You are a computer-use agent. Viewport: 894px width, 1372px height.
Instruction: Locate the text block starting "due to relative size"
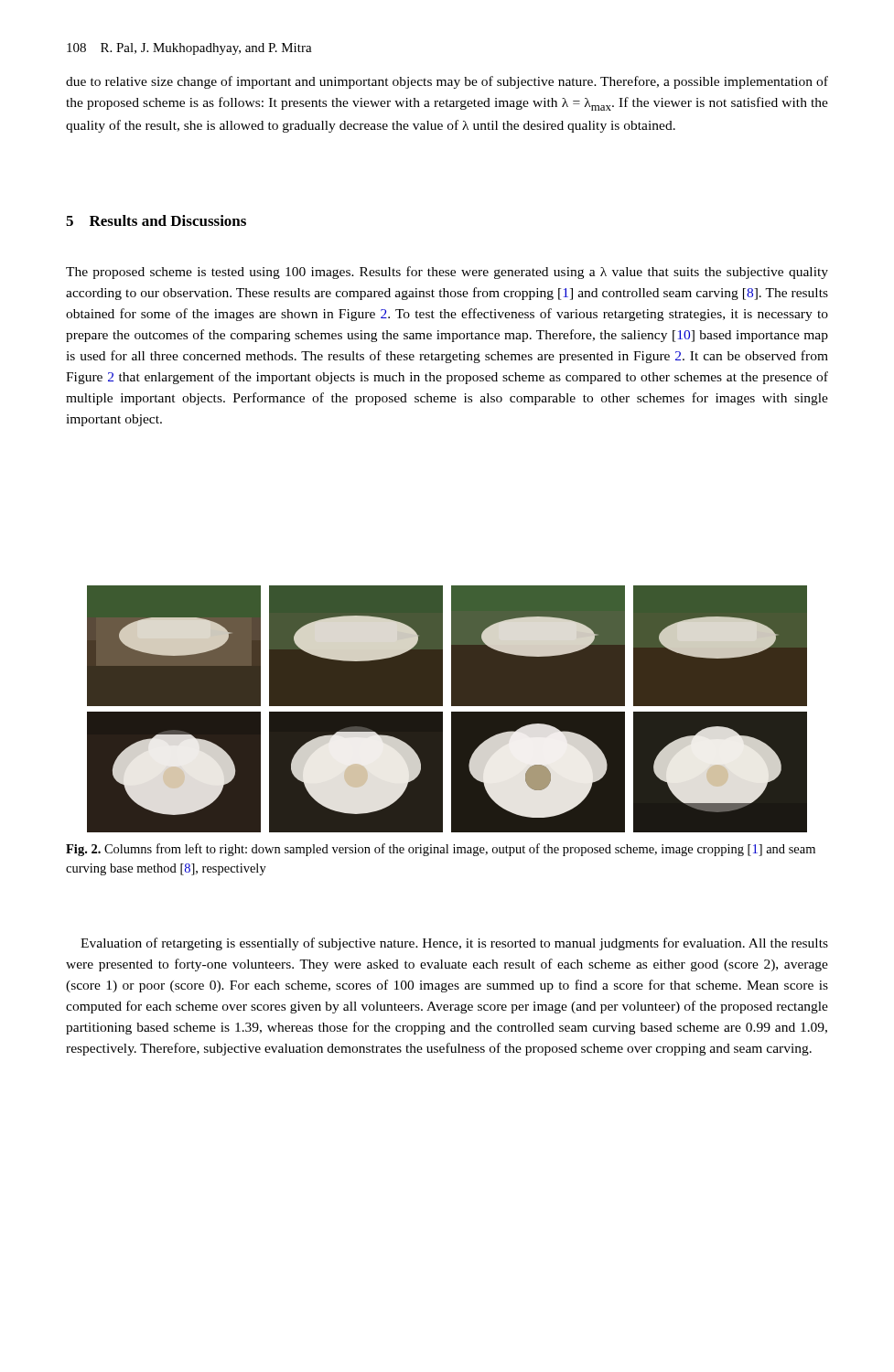point(447,103)
